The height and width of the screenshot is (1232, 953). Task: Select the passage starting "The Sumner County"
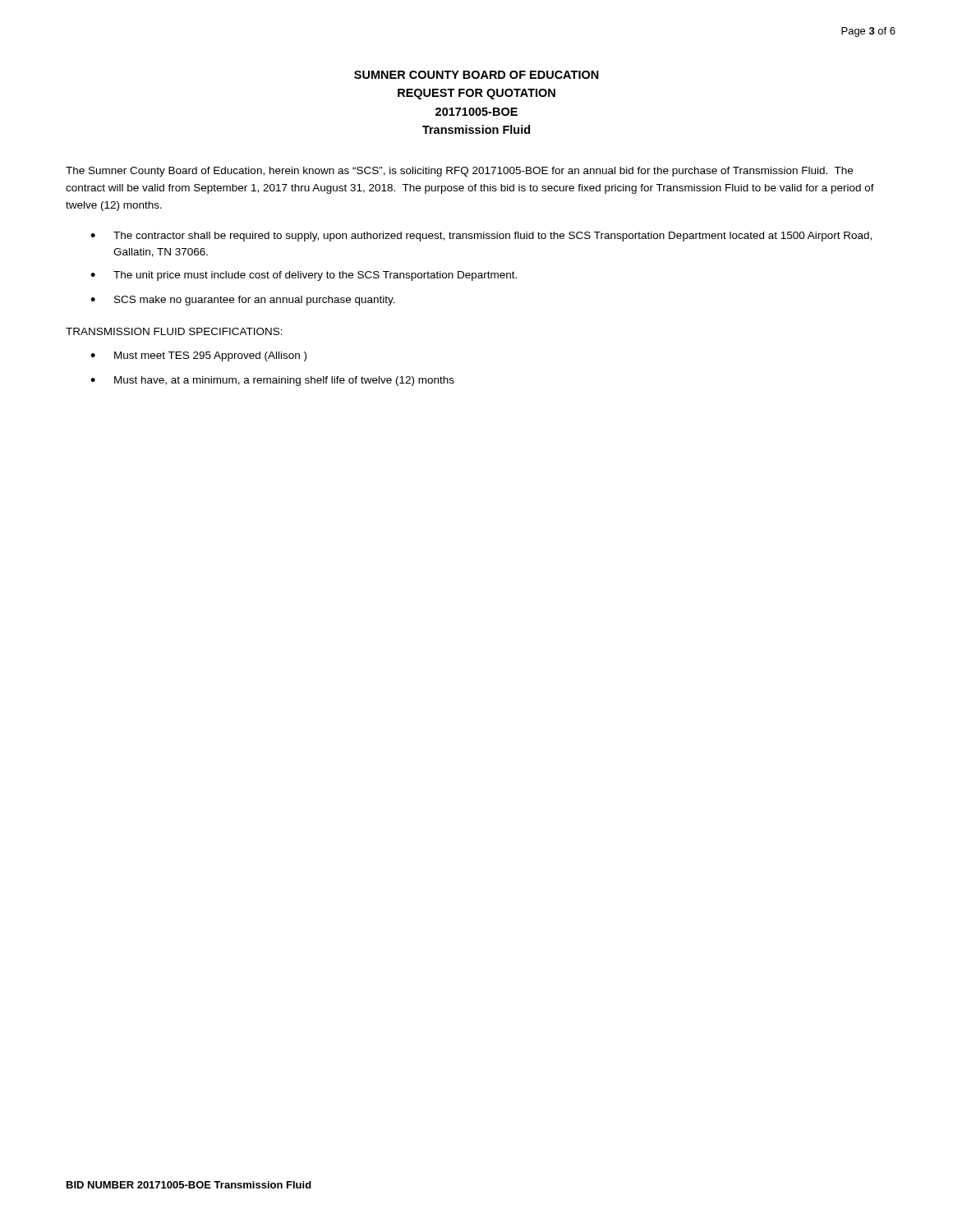(470, 187)
